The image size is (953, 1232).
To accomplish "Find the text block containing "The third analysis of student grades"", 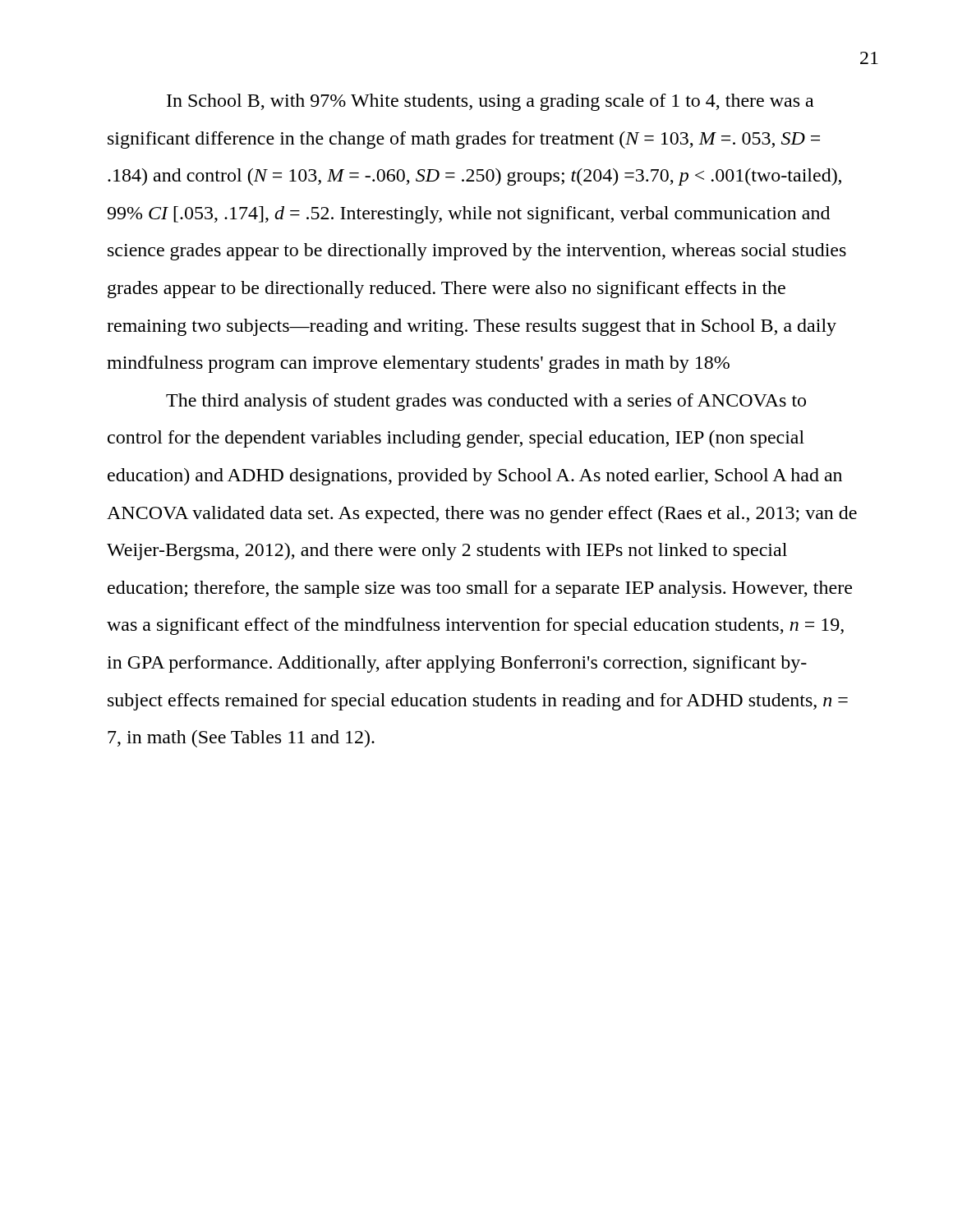I will click(x=486, y=402).
